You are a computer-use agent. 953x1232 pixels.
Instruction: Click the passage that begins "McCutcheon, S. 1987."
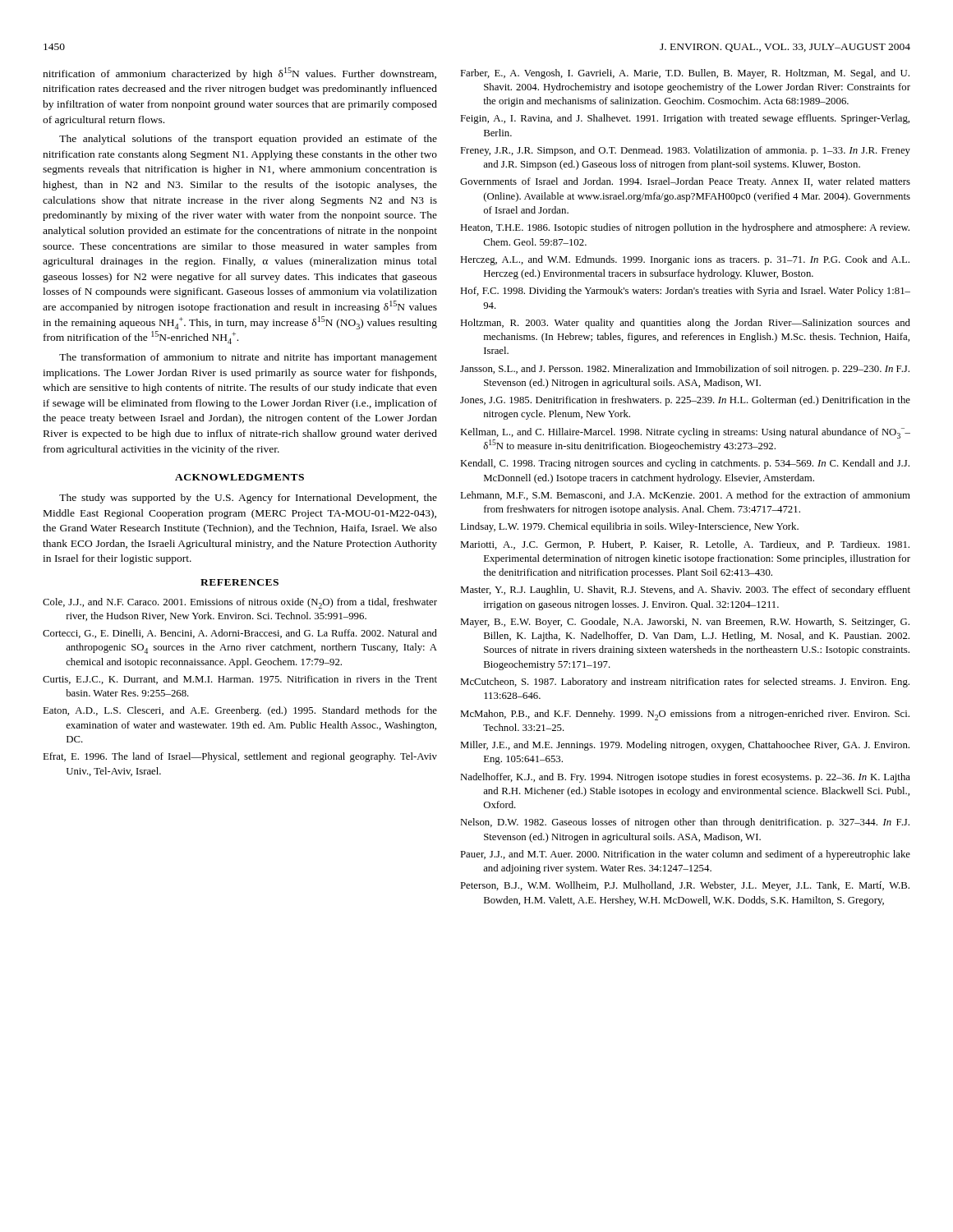(685, 689)
